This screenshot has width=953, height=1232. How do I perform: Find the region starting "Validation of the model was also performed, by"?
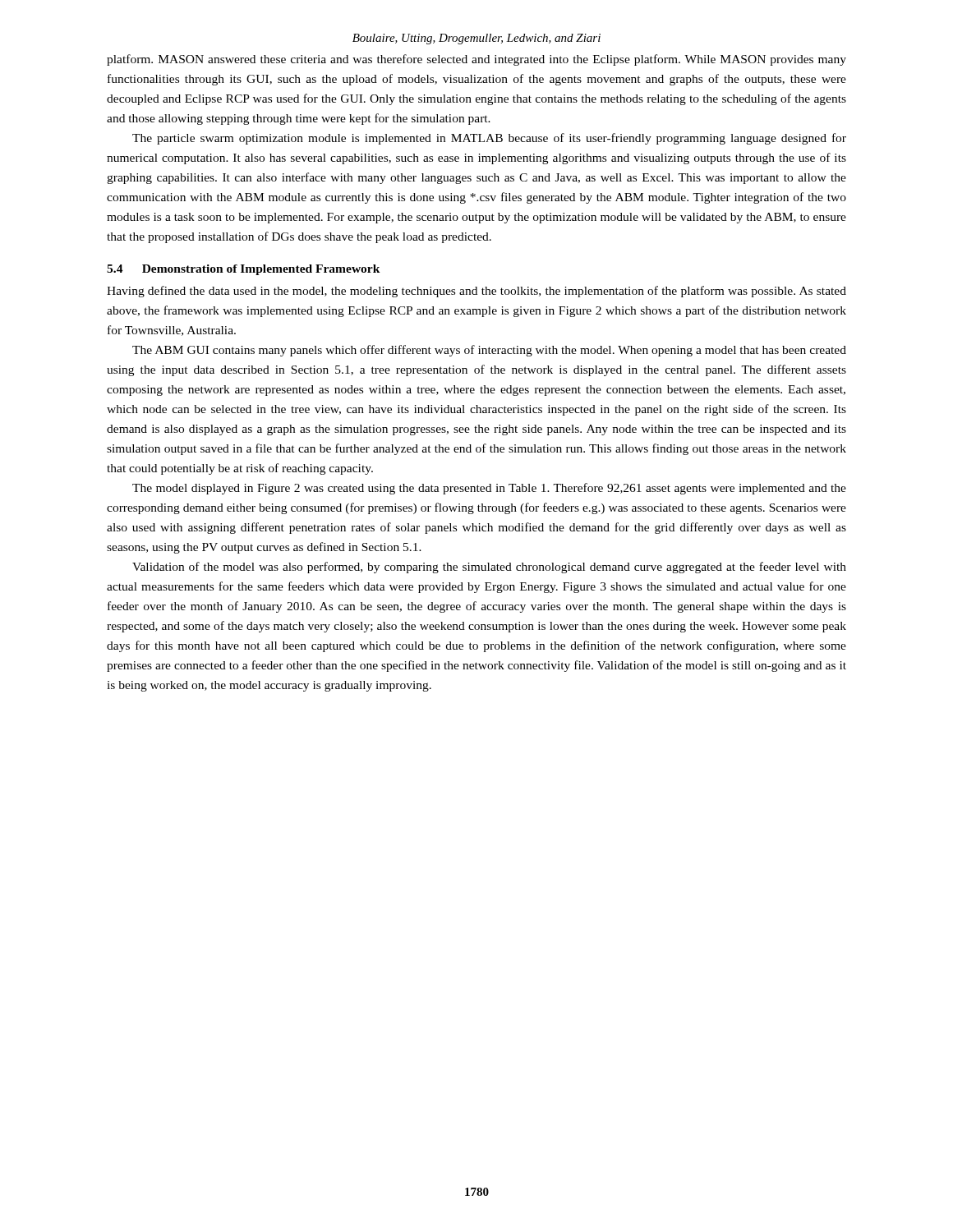476,626
